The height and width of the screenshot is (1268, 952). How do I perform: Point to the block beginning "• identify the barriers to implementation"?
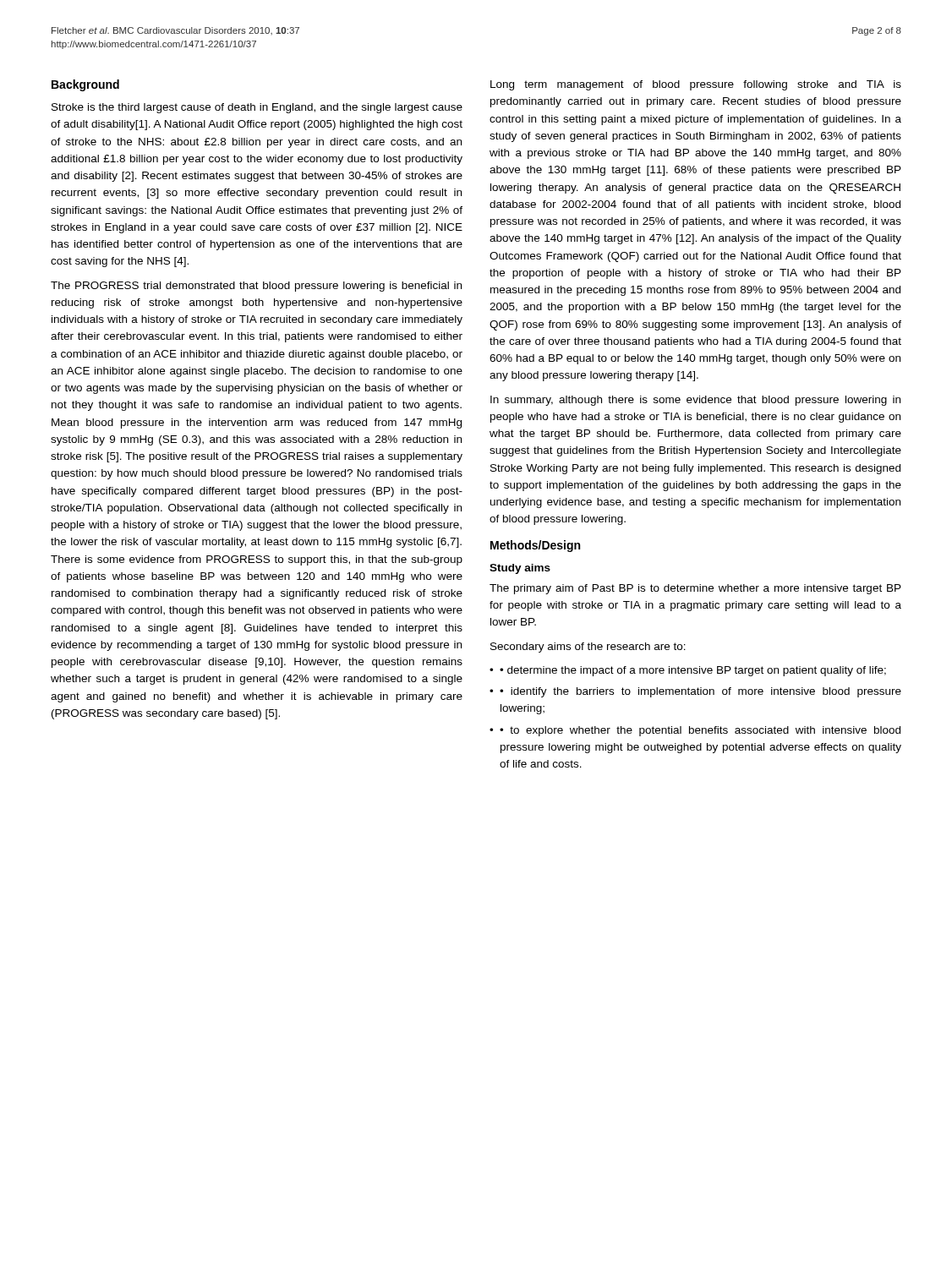tap(700, 700)
